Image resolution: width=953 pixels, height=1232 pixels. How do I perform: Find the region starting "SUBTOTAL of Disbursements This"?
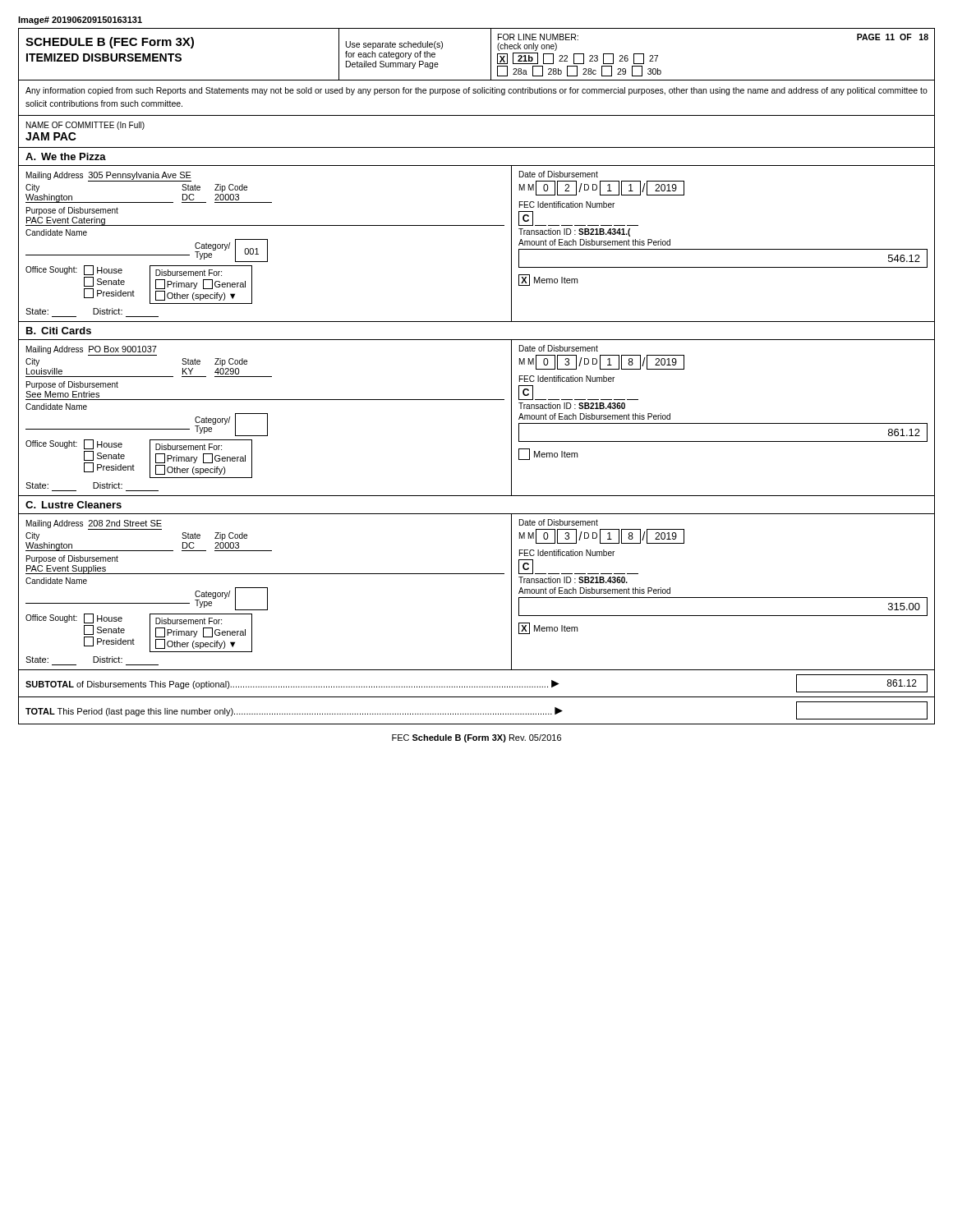[476, 683]
